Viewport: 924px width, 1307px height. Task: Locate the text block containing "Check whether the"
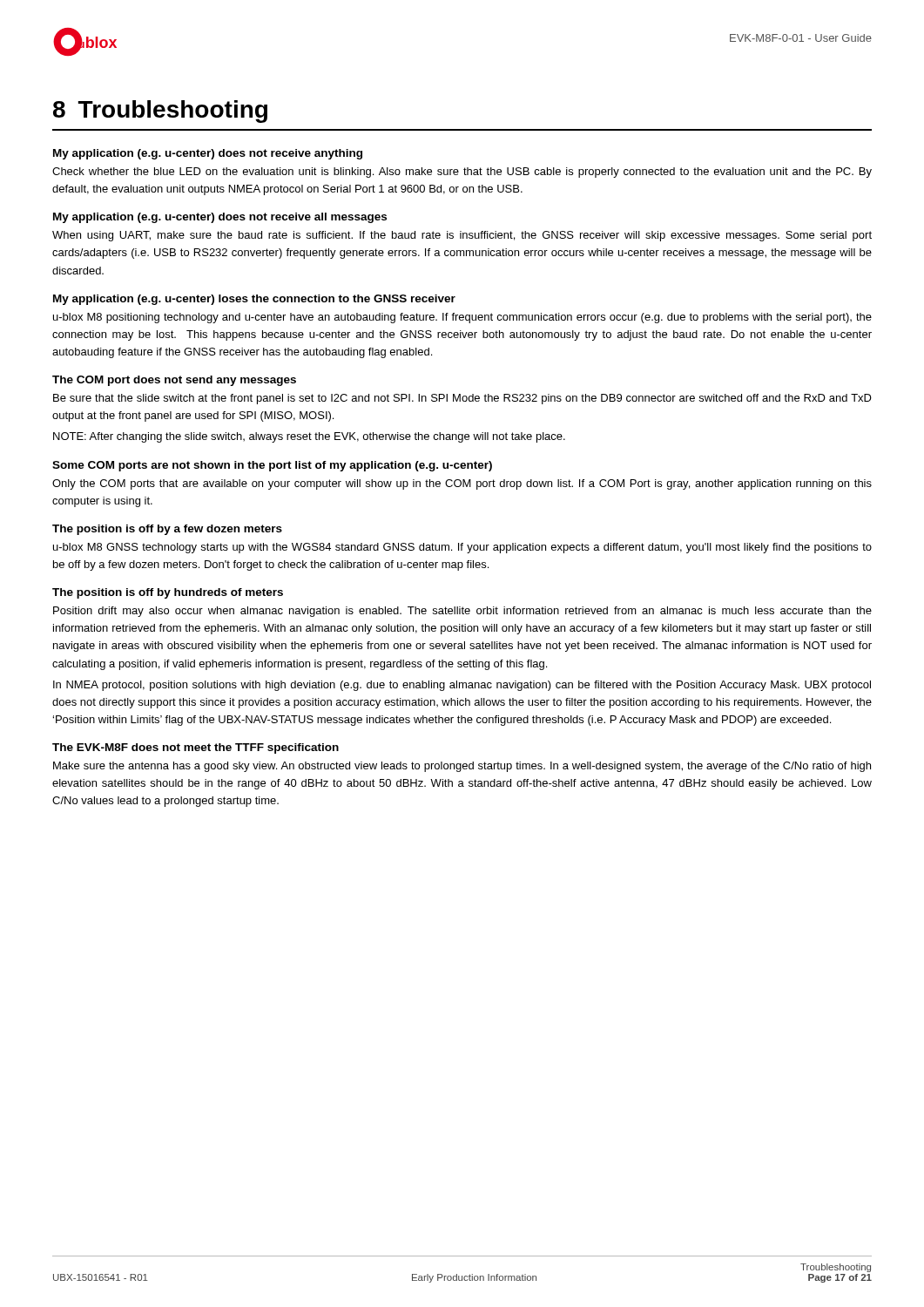tap(462, 180)
